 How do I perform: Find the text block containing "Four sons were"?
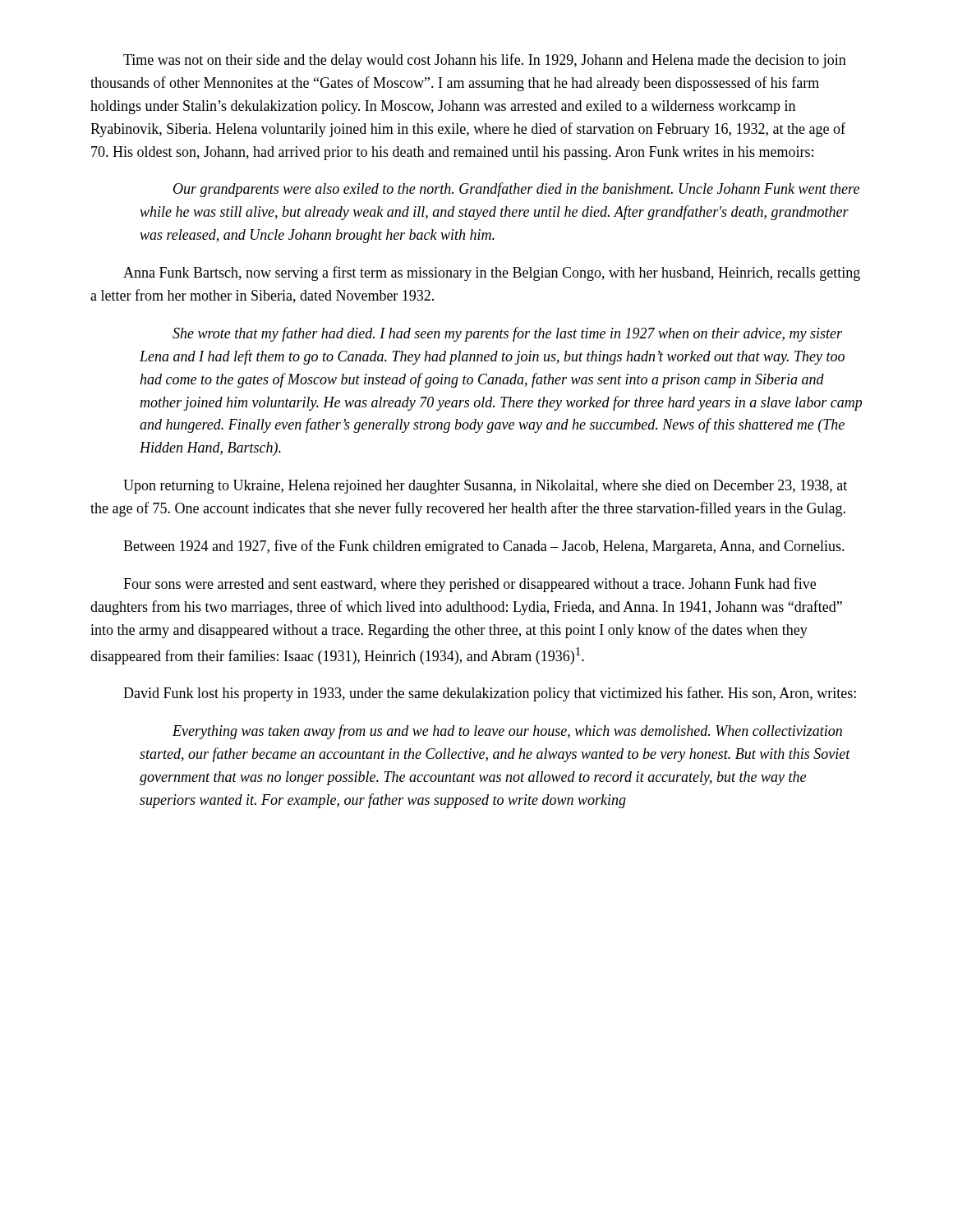[476, 621]
